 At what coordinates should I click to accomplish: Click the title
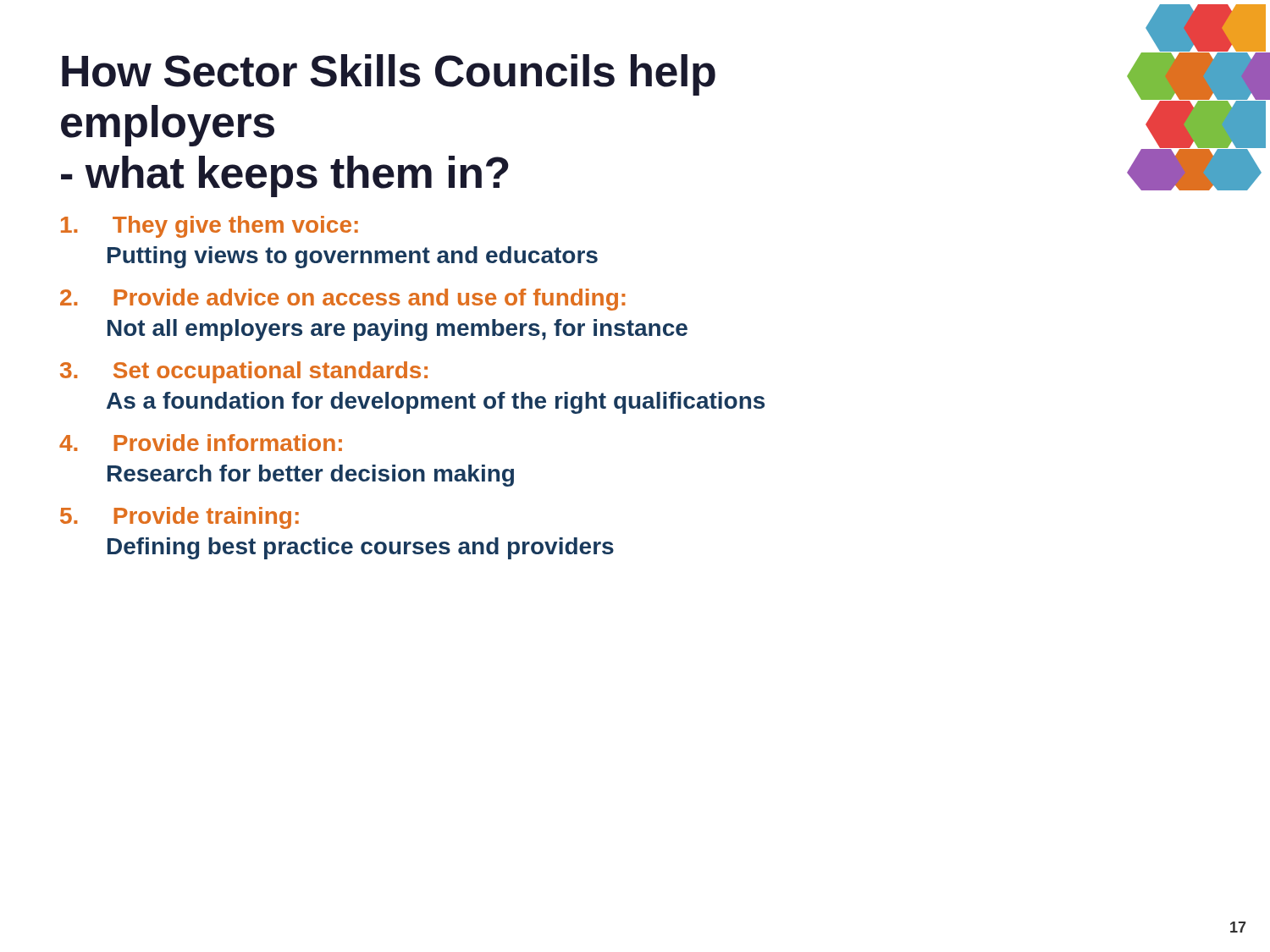point(398,122)
